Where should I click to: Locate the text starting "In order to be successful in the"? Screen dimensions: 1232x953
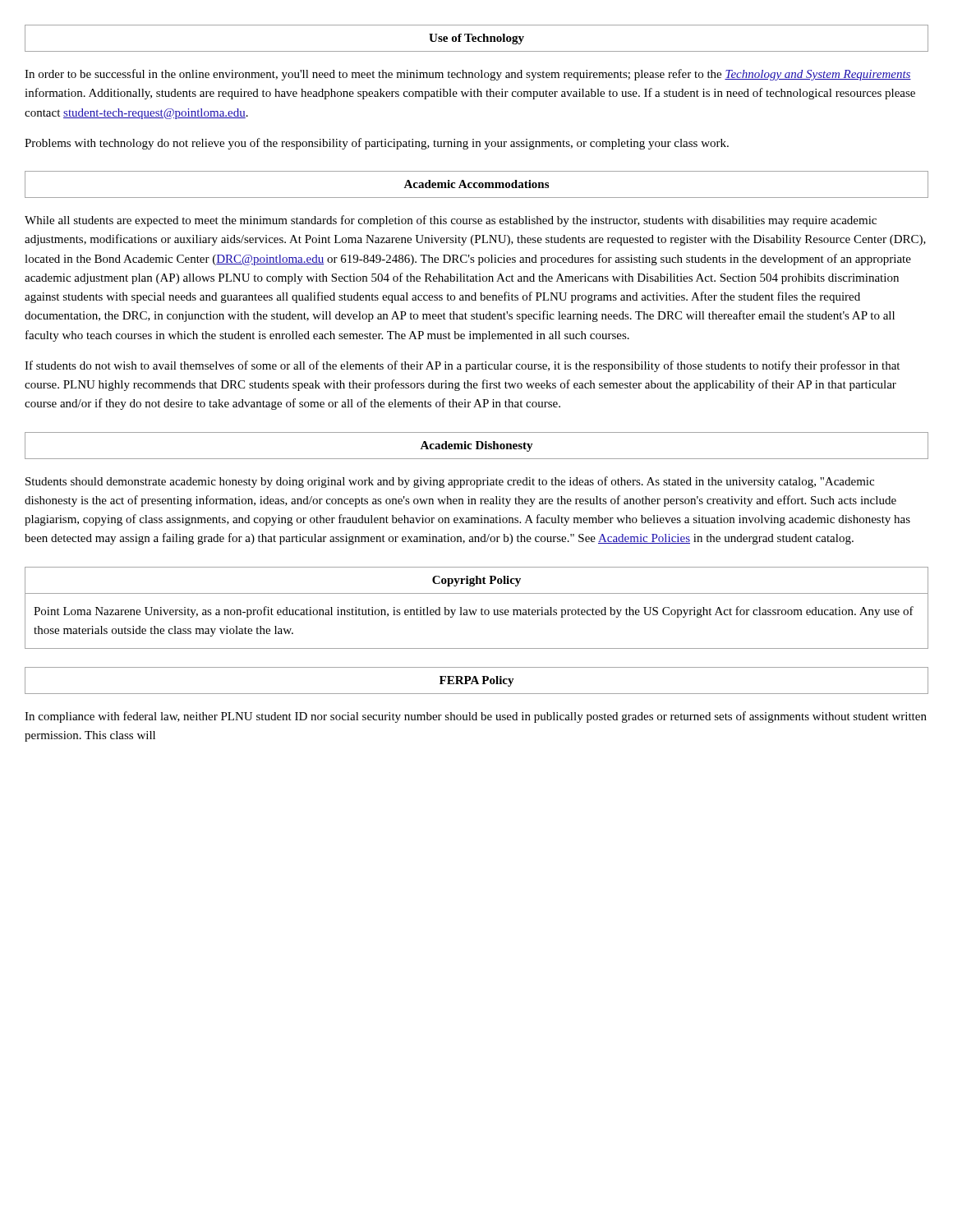[470, 93]
